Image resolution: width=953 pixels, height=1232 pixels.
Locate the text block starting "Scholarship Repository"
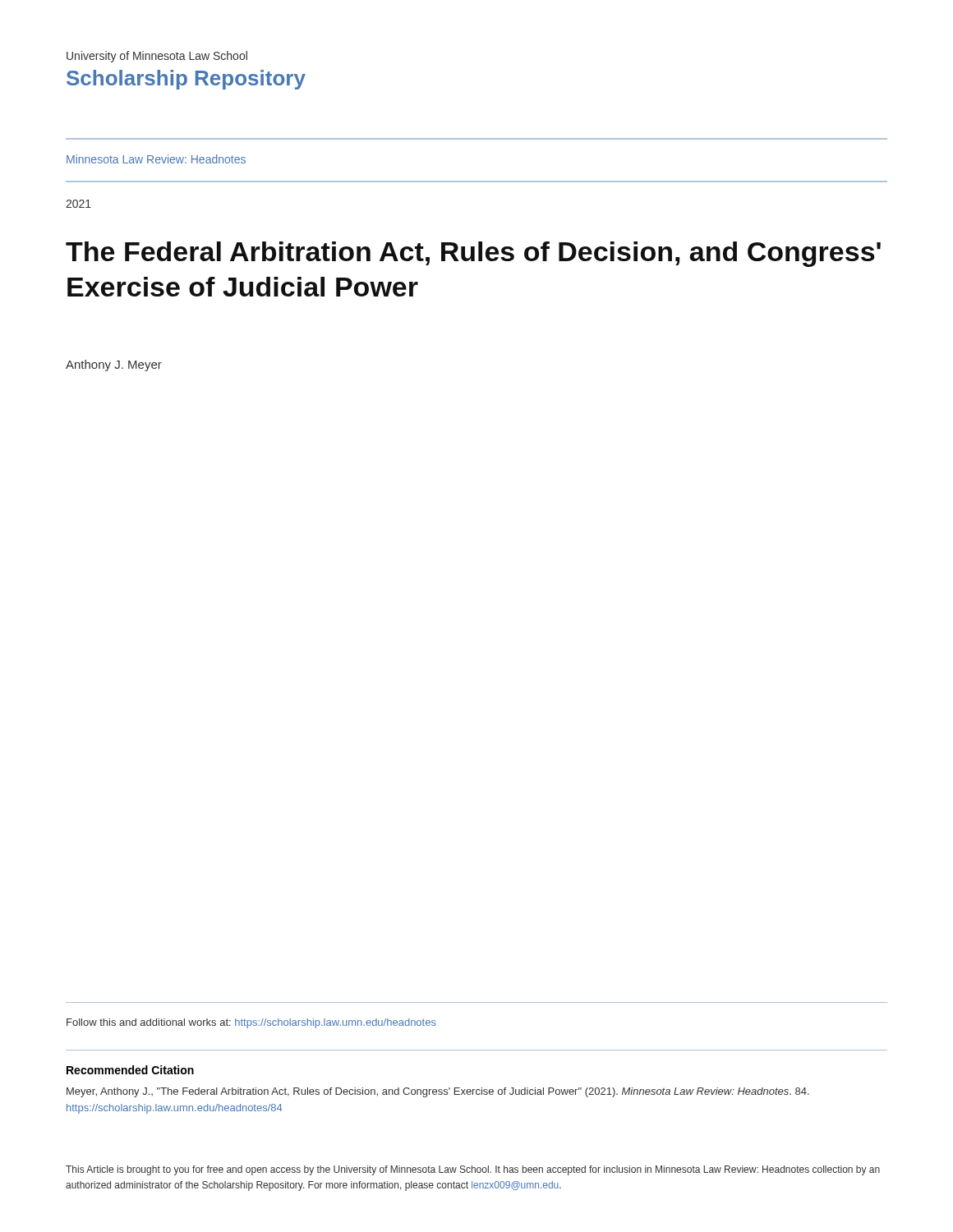186,78
